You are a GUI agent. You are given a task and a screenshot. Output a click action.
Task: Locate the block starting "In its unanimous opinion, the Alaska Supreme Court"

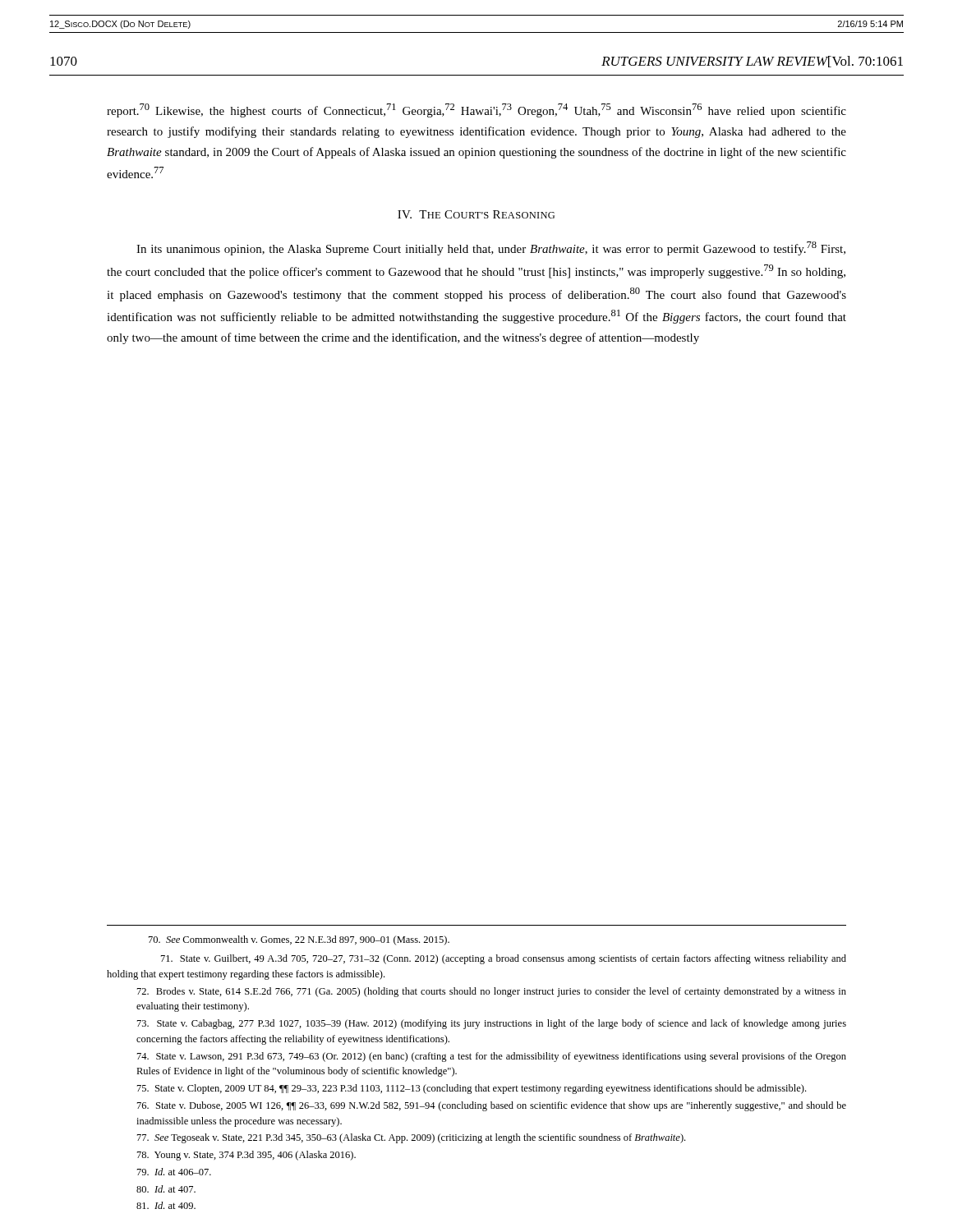click(476, 292)
